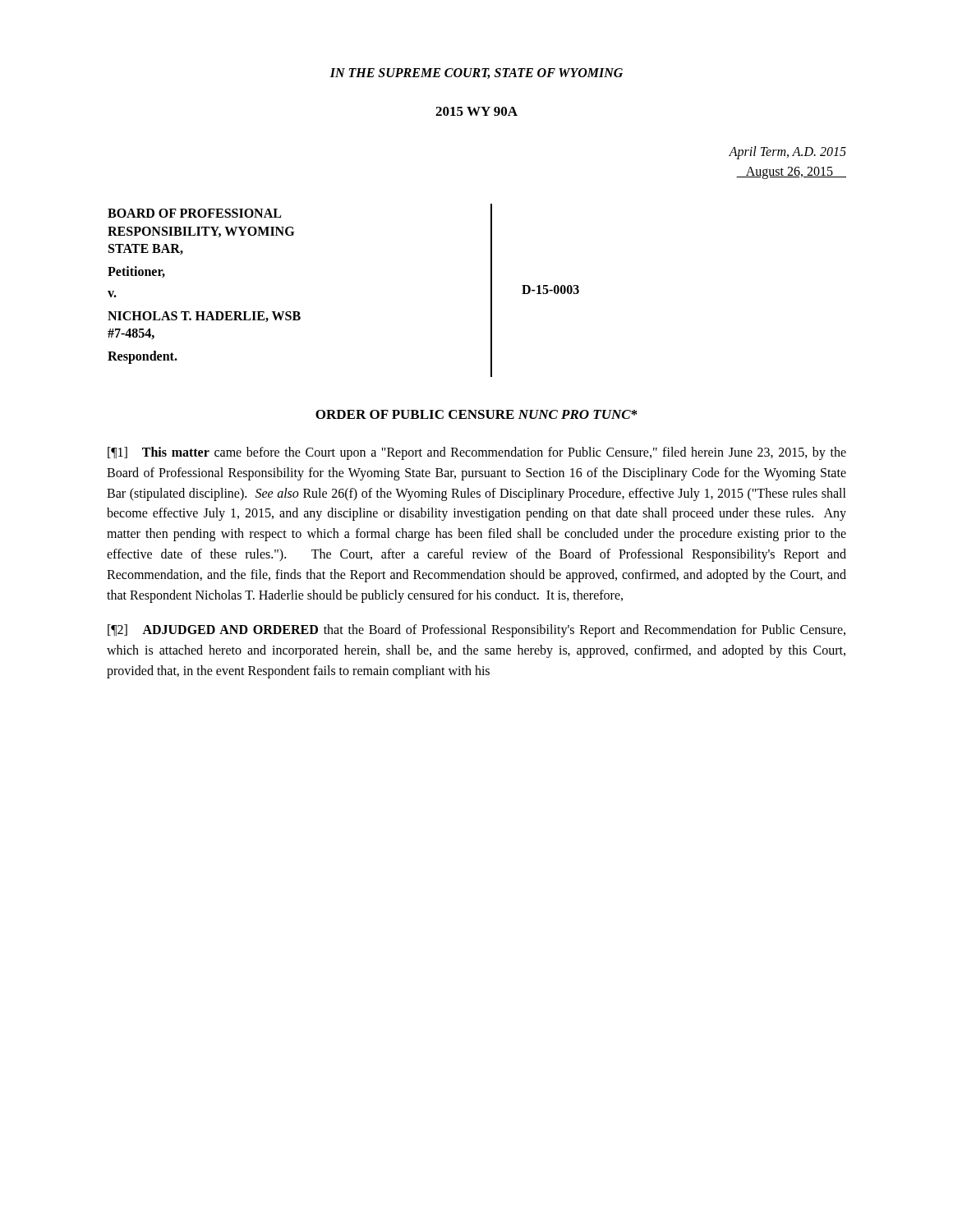The height and width of the screenshot is (1232, 953).
Task: Locate the text containing "August 26, 2015"
Action: coord(791,171)
